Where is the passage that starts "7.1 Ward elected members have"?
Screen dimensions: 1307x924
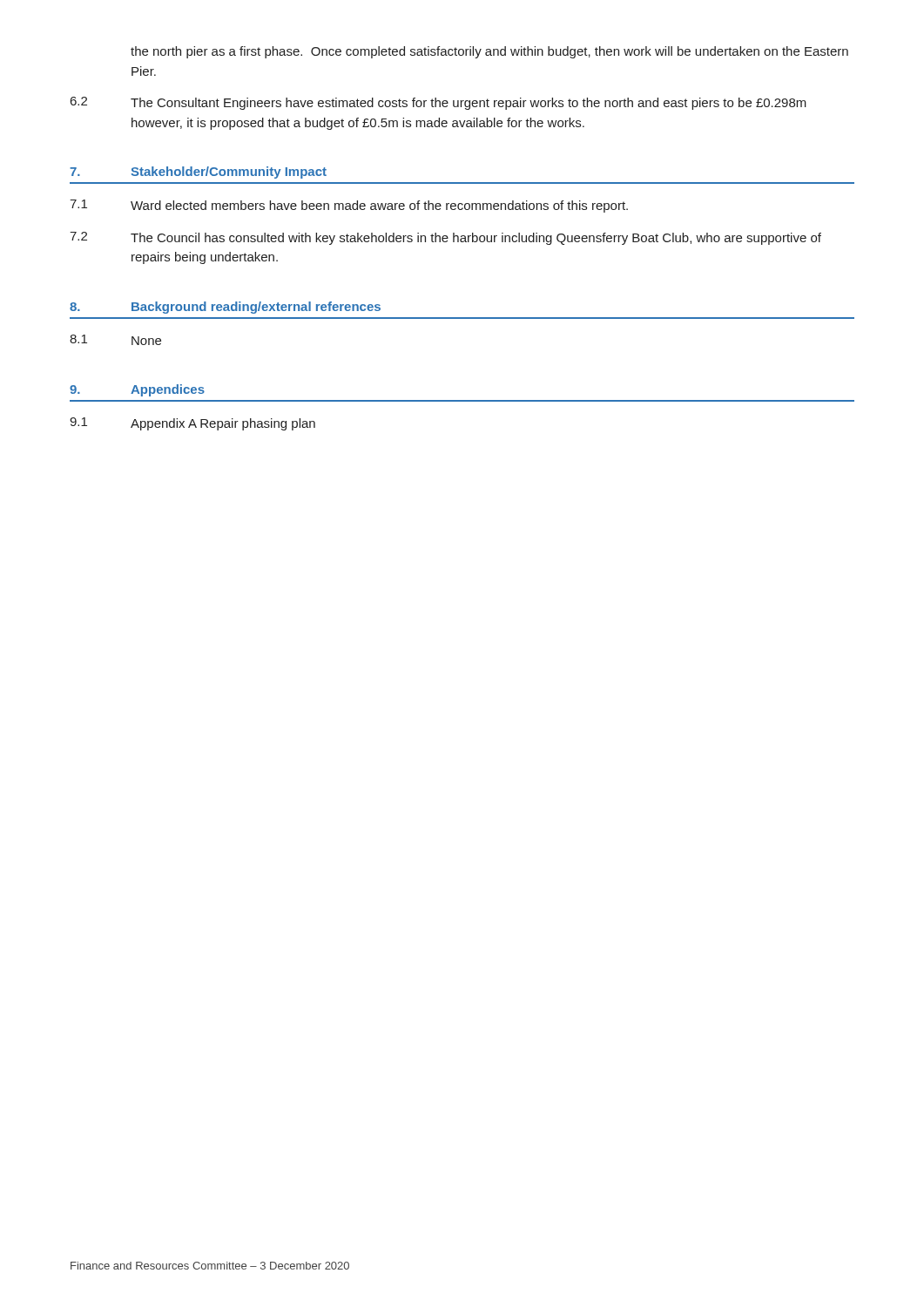[x=462, y=206]
